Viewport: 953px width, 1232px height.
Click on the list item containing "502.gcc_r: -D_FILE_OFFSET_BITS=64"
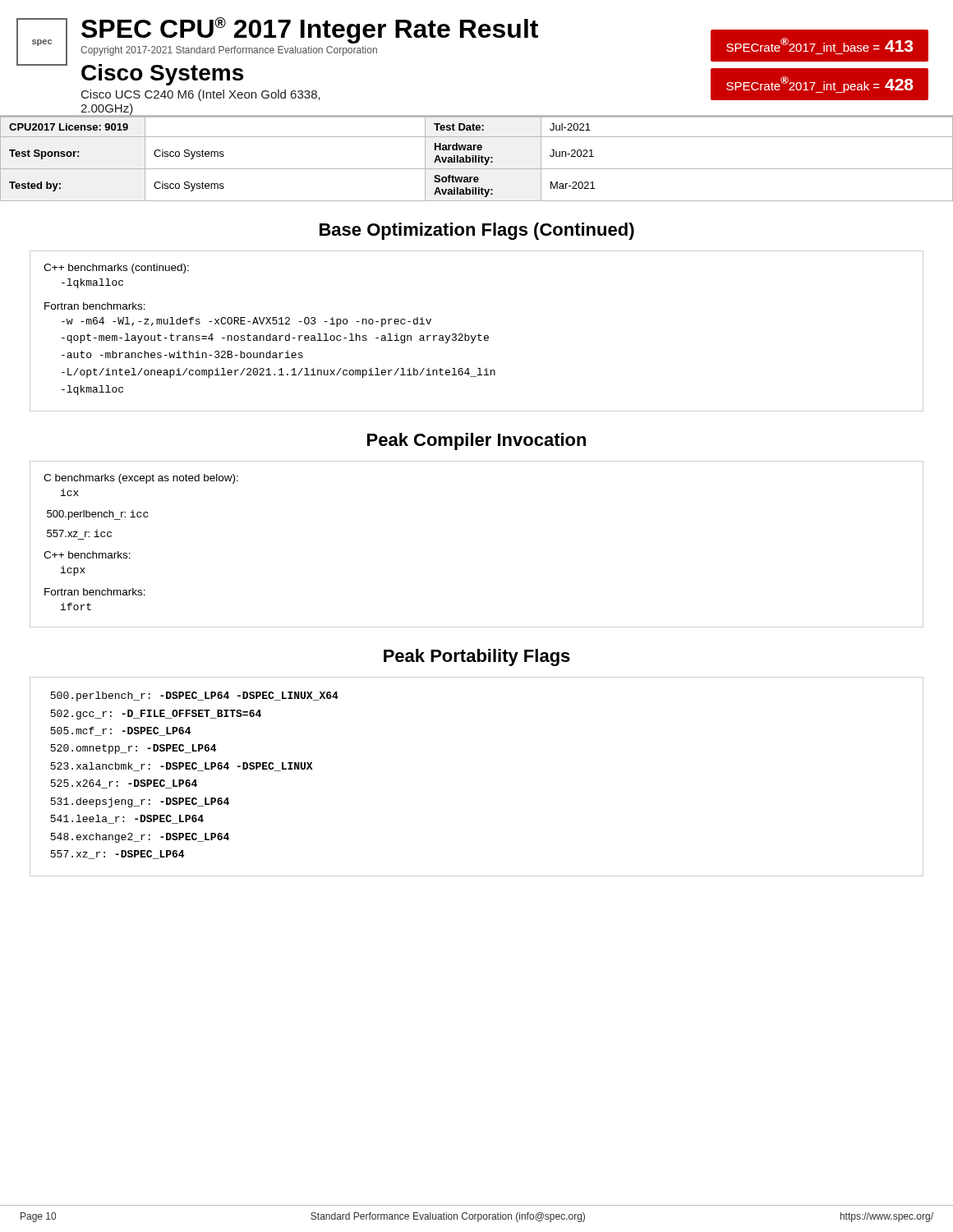click(x=153, y=714)
